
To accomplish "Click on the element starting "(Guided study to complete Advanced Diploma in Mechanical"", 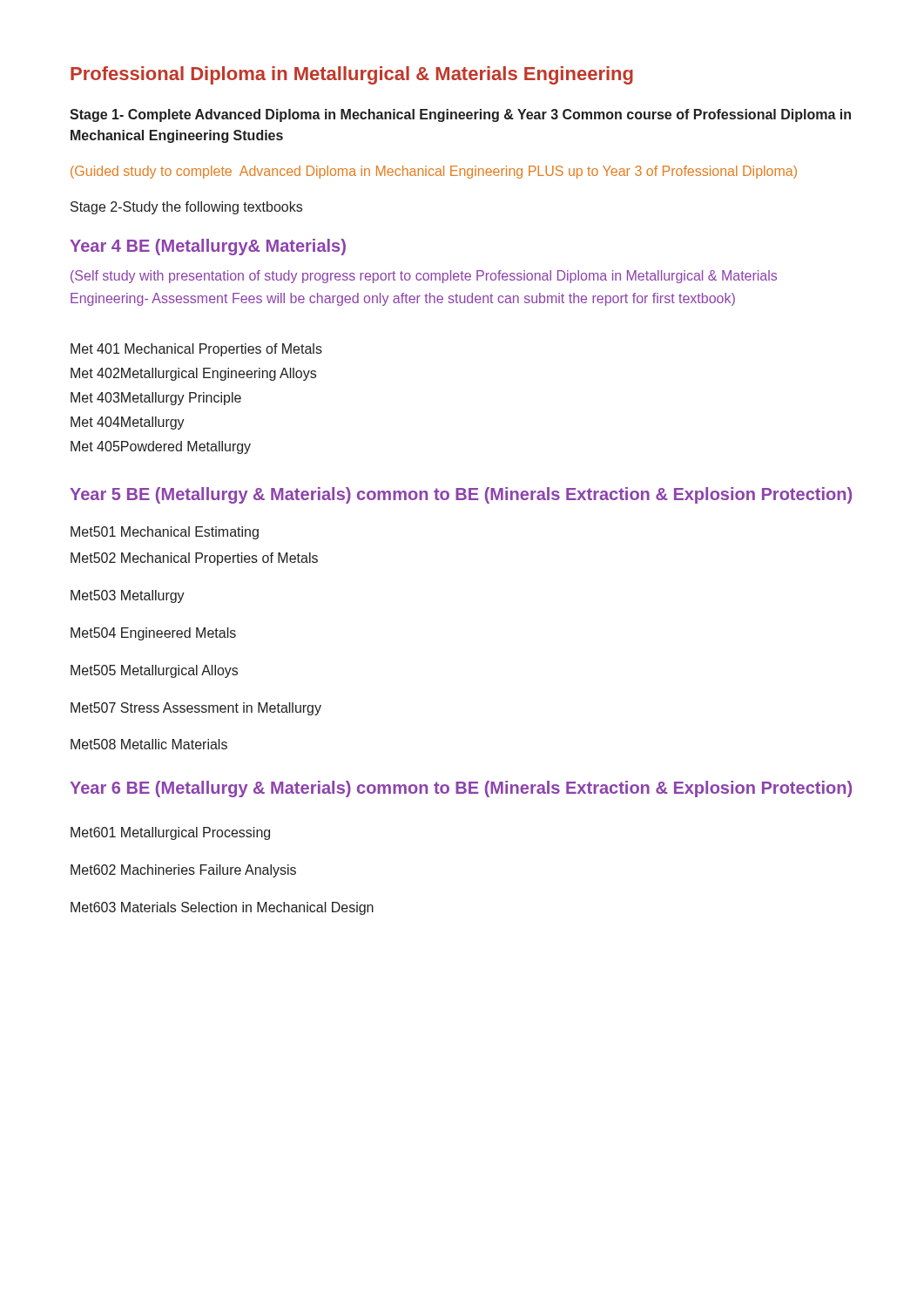I will [434, 171].
